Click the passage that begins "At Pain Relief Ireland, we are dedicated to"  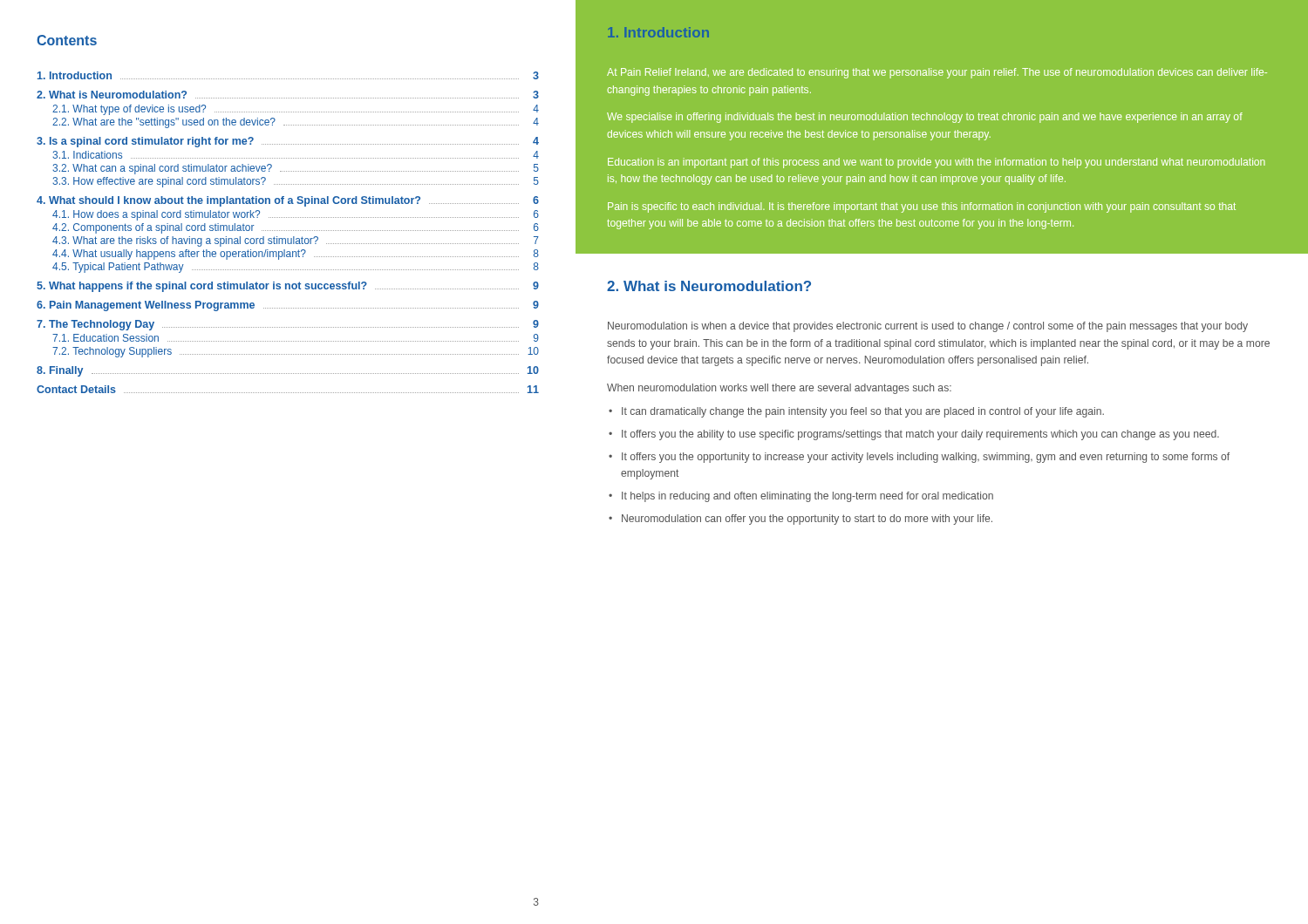(x=942, y=82)
